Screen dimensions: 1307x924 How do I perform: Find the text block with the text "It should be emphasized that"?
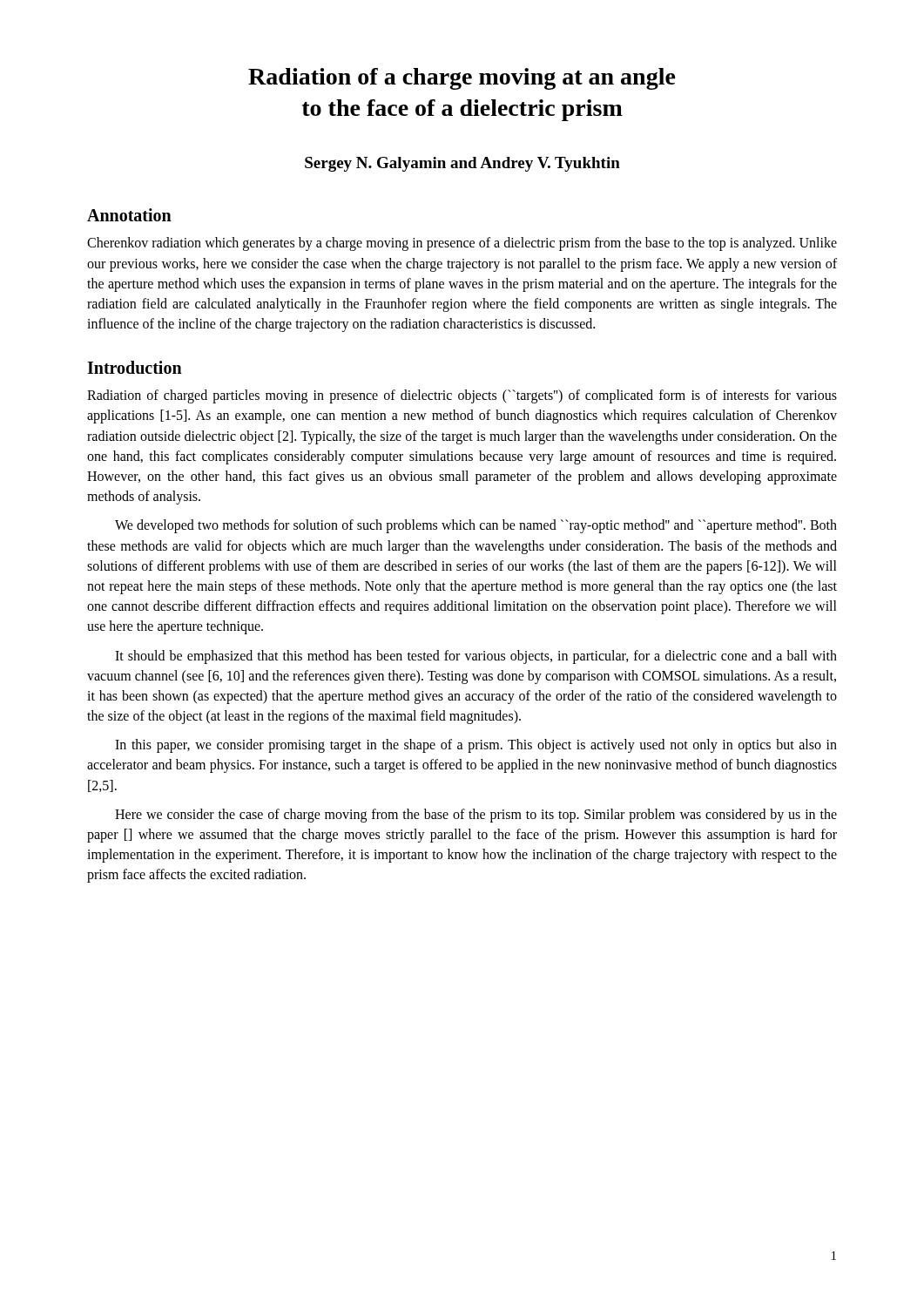pos(462,686)
